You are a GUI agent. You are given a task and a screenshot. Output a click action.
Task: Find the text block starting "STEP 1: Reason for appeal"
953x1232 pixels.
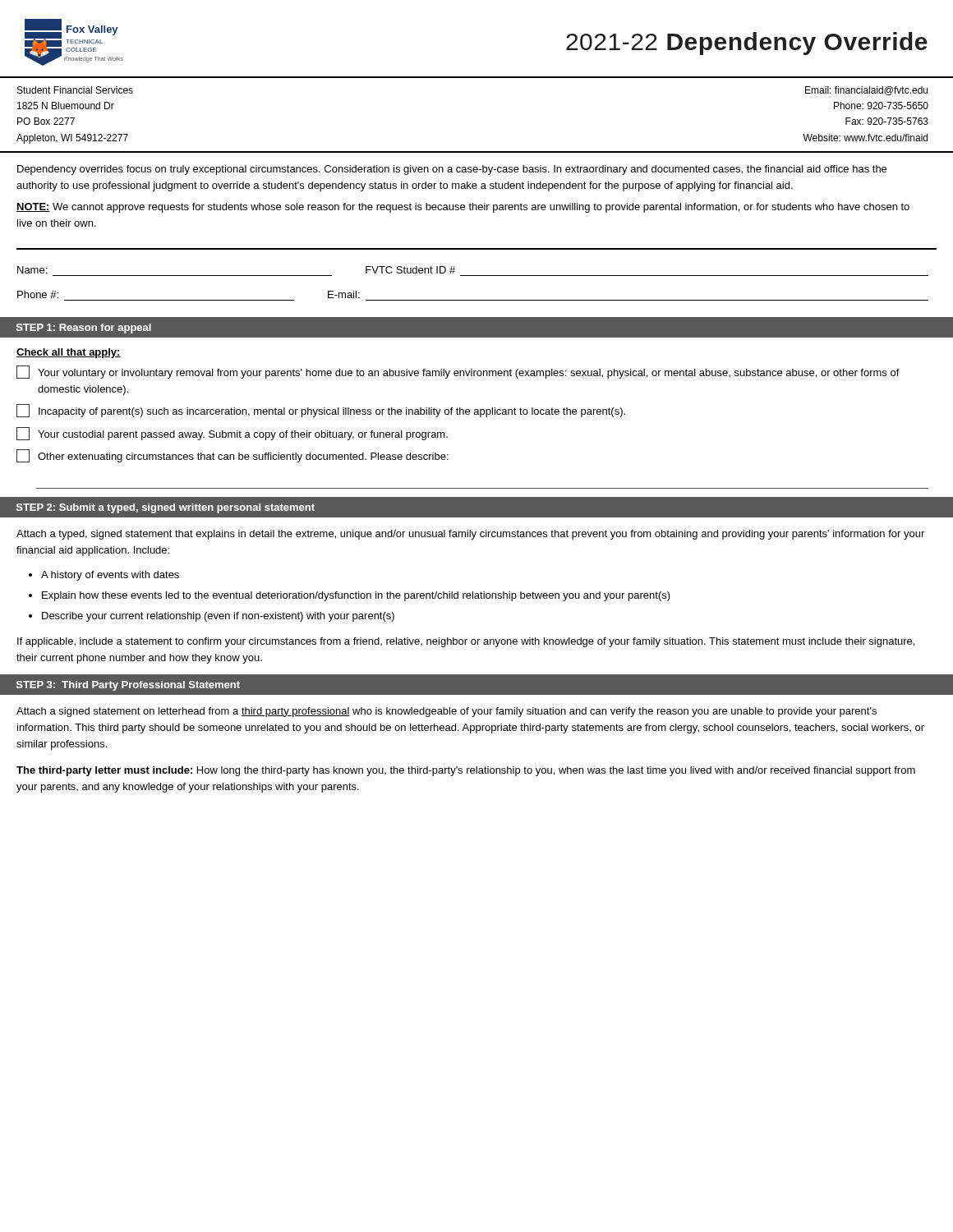click(x=81, y=328)
